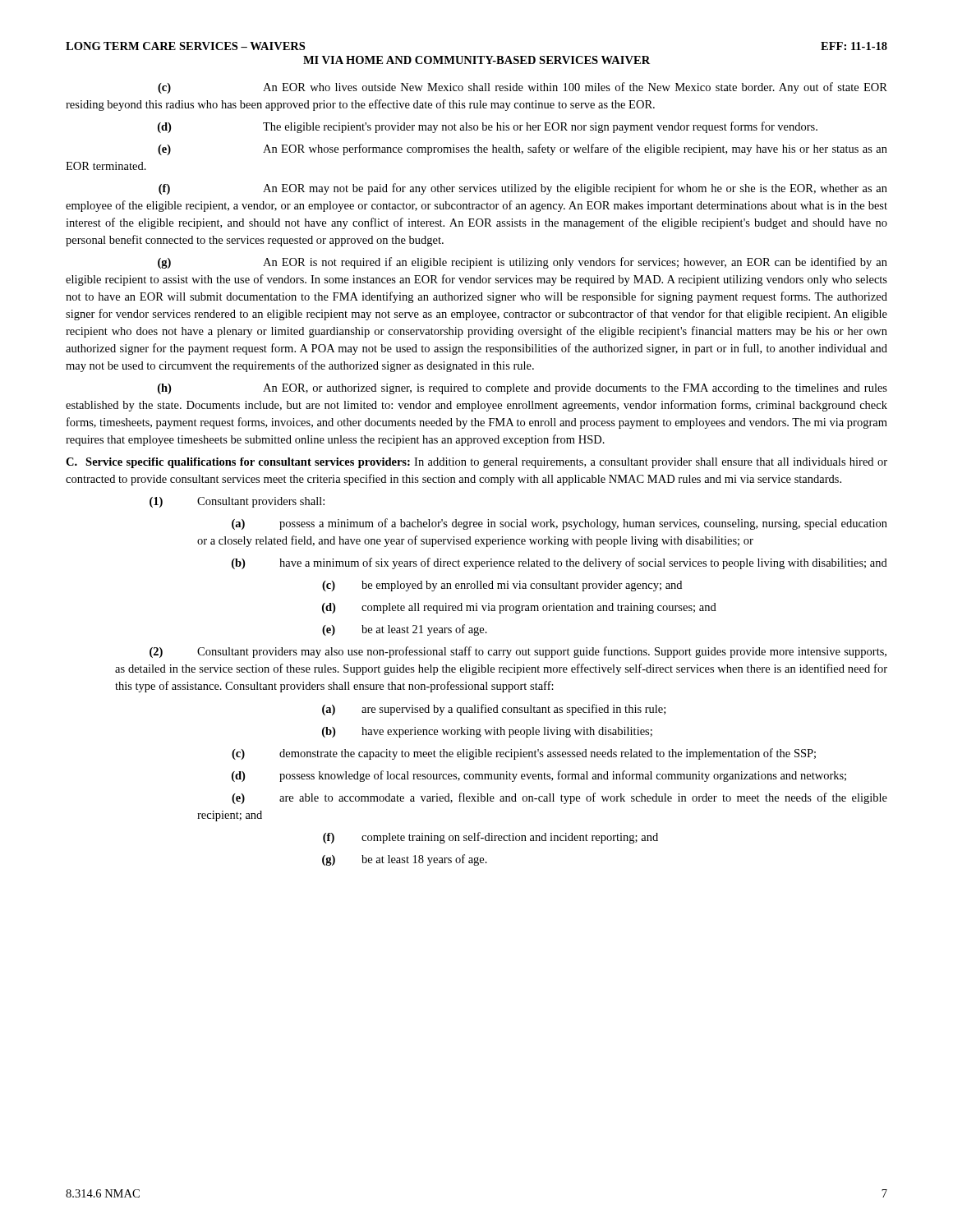Screen dimensions: 1232x953
Task: Click on the list item containing "(2)Consultant providers may also use non-professional staff"
Action: [x=501, y=668]
